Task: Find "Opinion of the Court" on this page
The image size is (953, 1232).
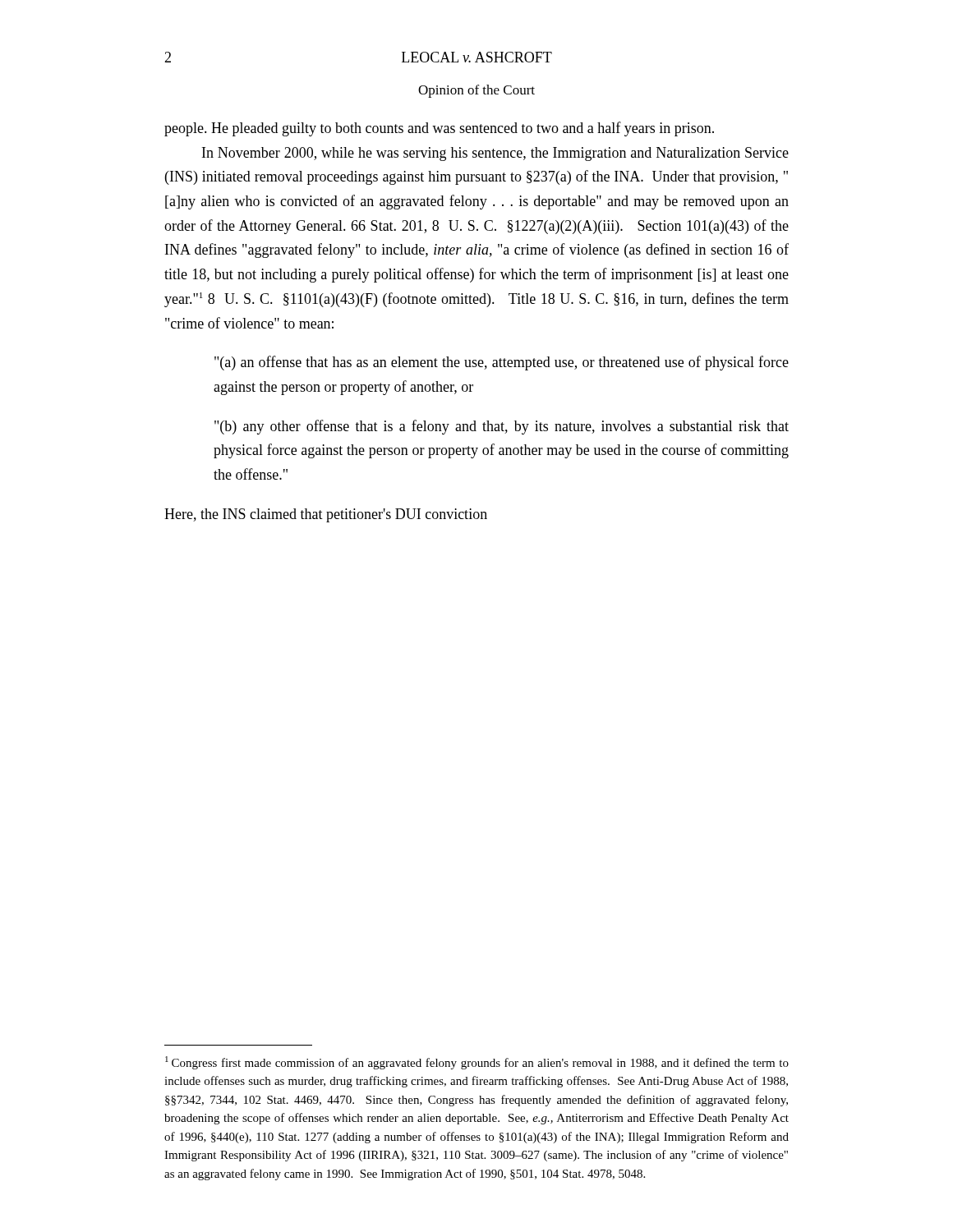Action: (476, 90)
